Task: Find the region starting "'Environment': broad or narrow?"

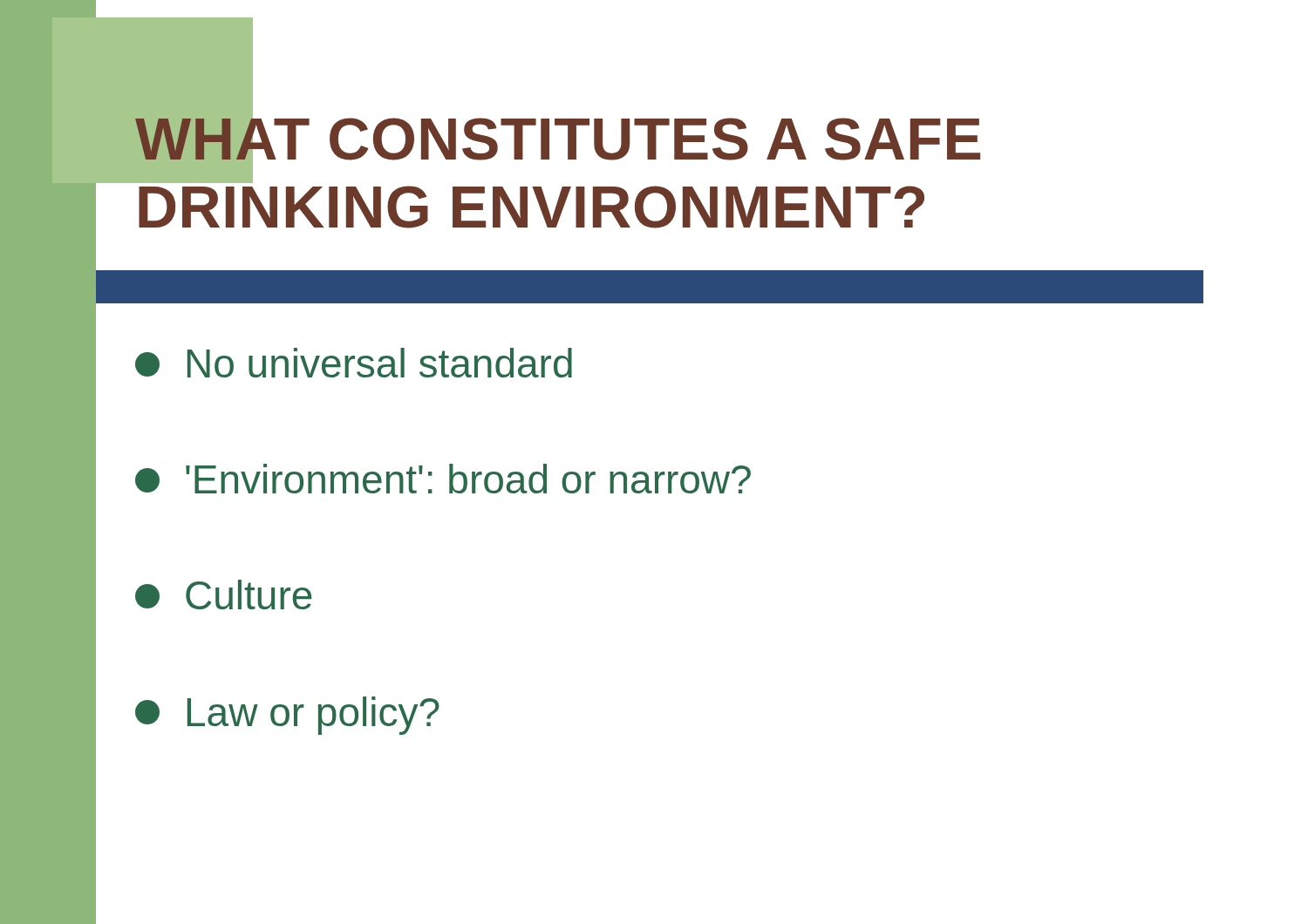Action: pyautogui.click(x=444, y=480)
